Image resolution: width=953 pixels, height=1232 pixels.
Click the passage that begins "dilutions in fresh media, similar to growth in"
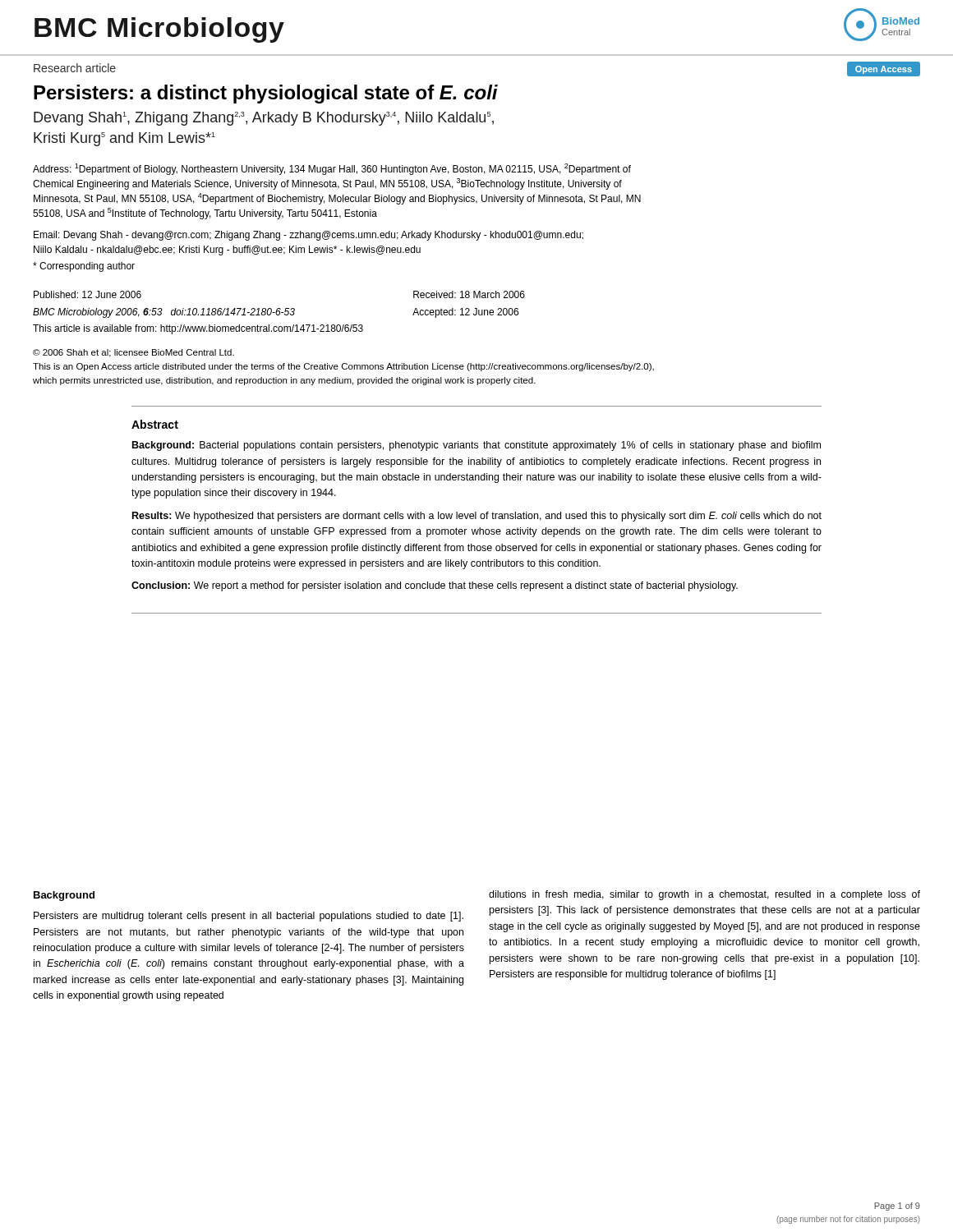pyautogui.click(x=704, y=934)
